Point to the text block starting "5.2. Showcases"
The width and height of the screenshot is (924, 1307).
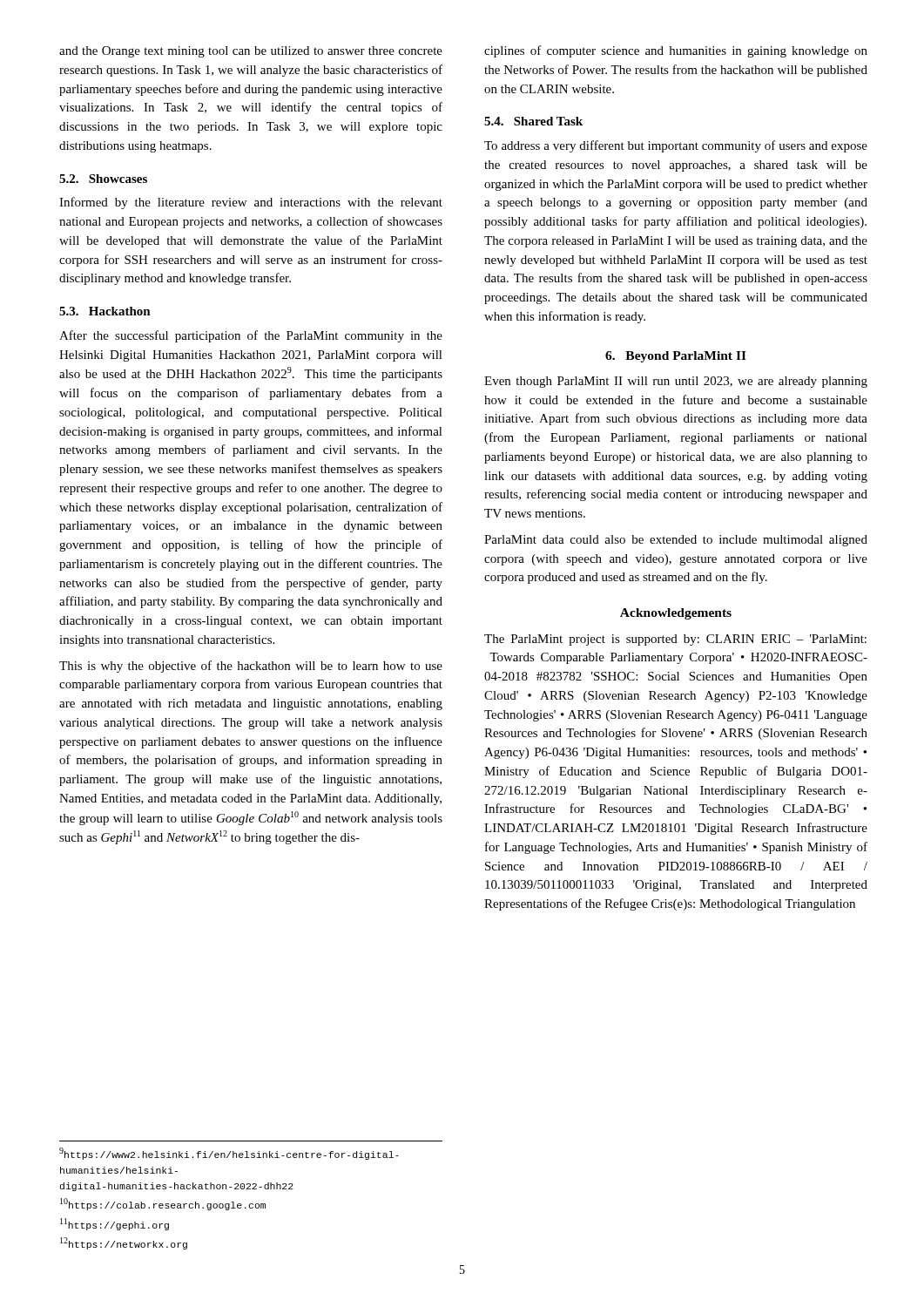[103, 178]
